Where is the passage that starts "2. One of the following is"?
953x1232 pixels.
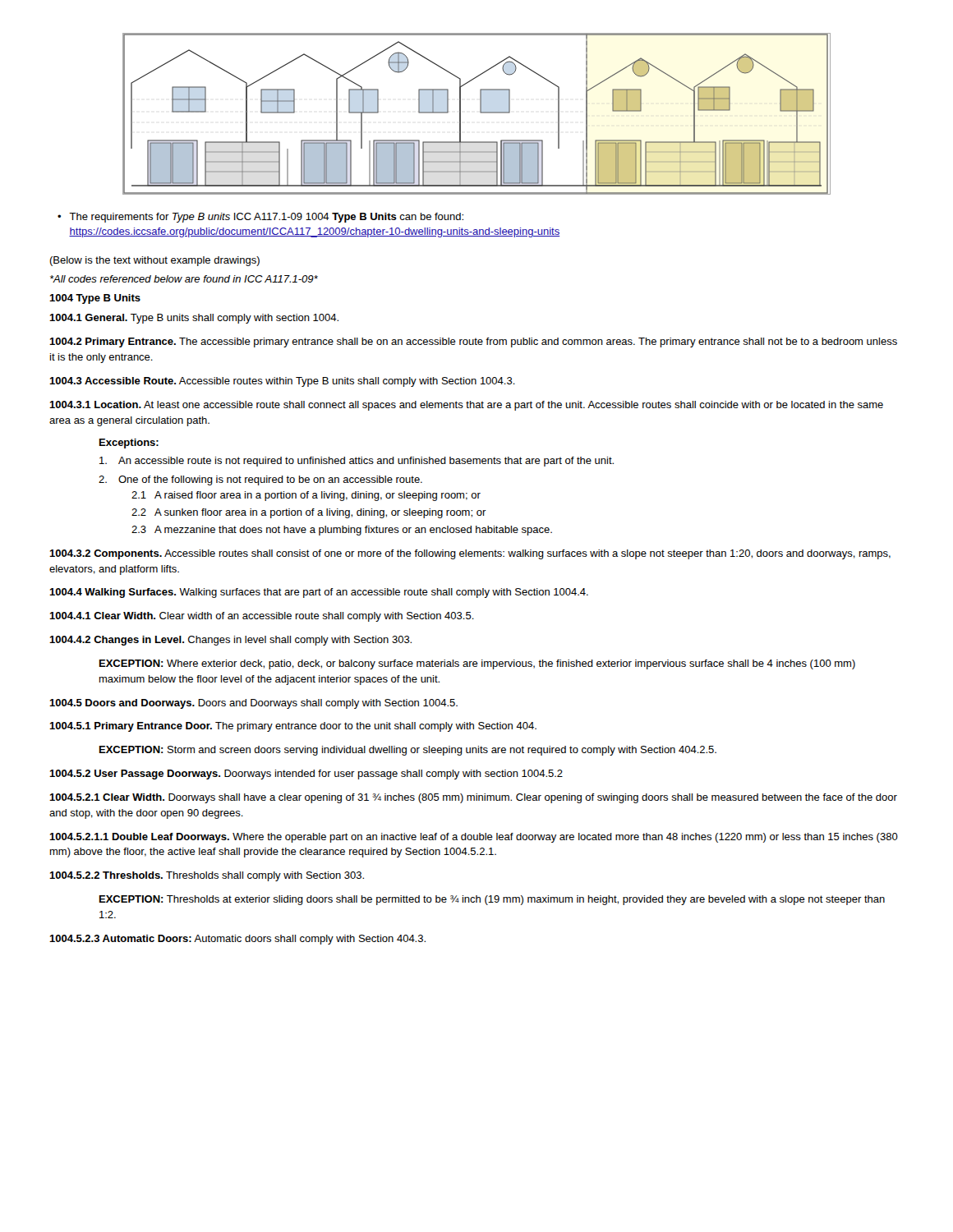pos(260,480)
